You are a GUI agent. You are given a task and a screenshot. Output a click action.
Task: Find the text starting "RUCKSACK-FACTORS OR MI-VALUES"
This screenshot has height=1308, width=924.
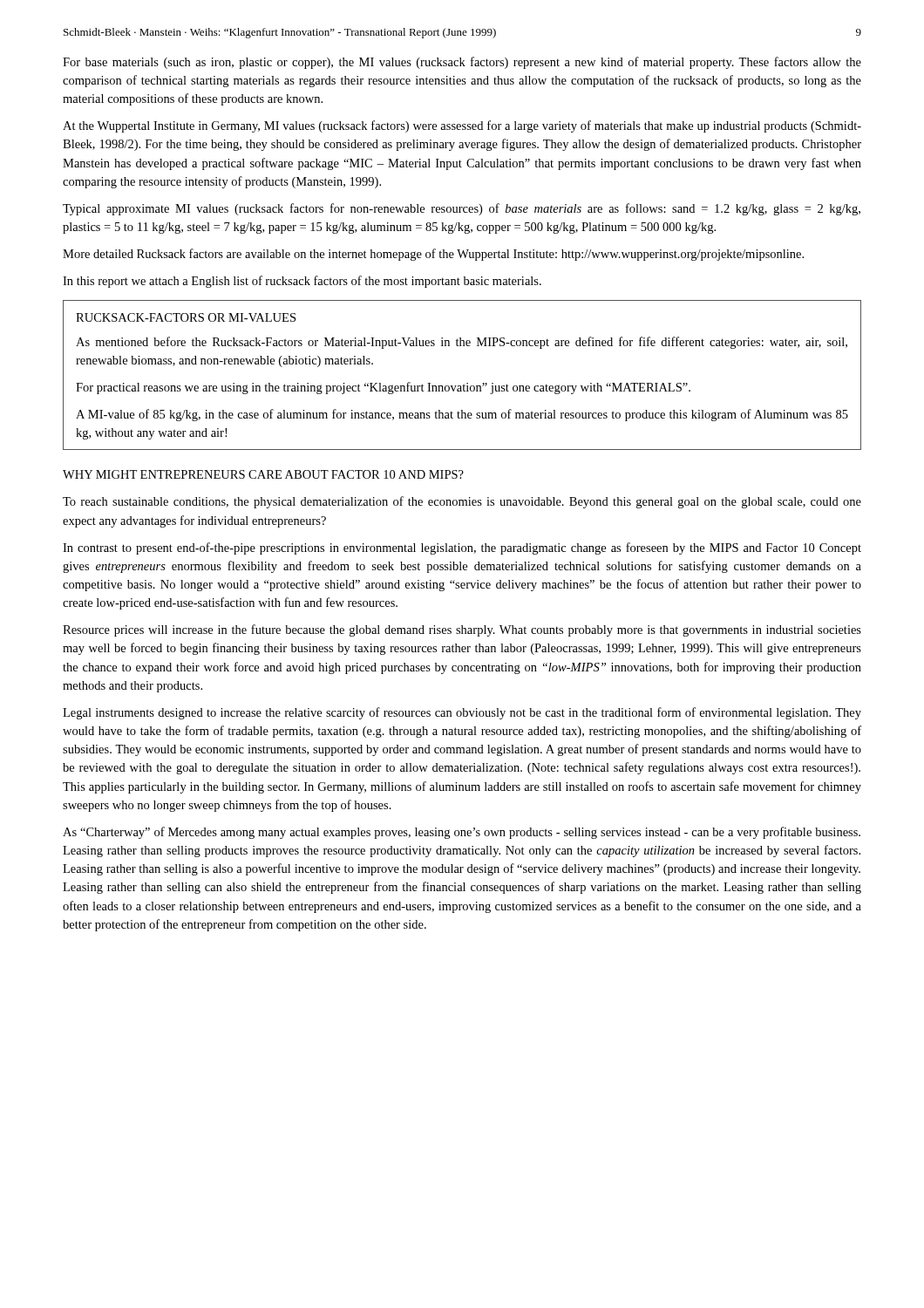[x=186, y=317]
